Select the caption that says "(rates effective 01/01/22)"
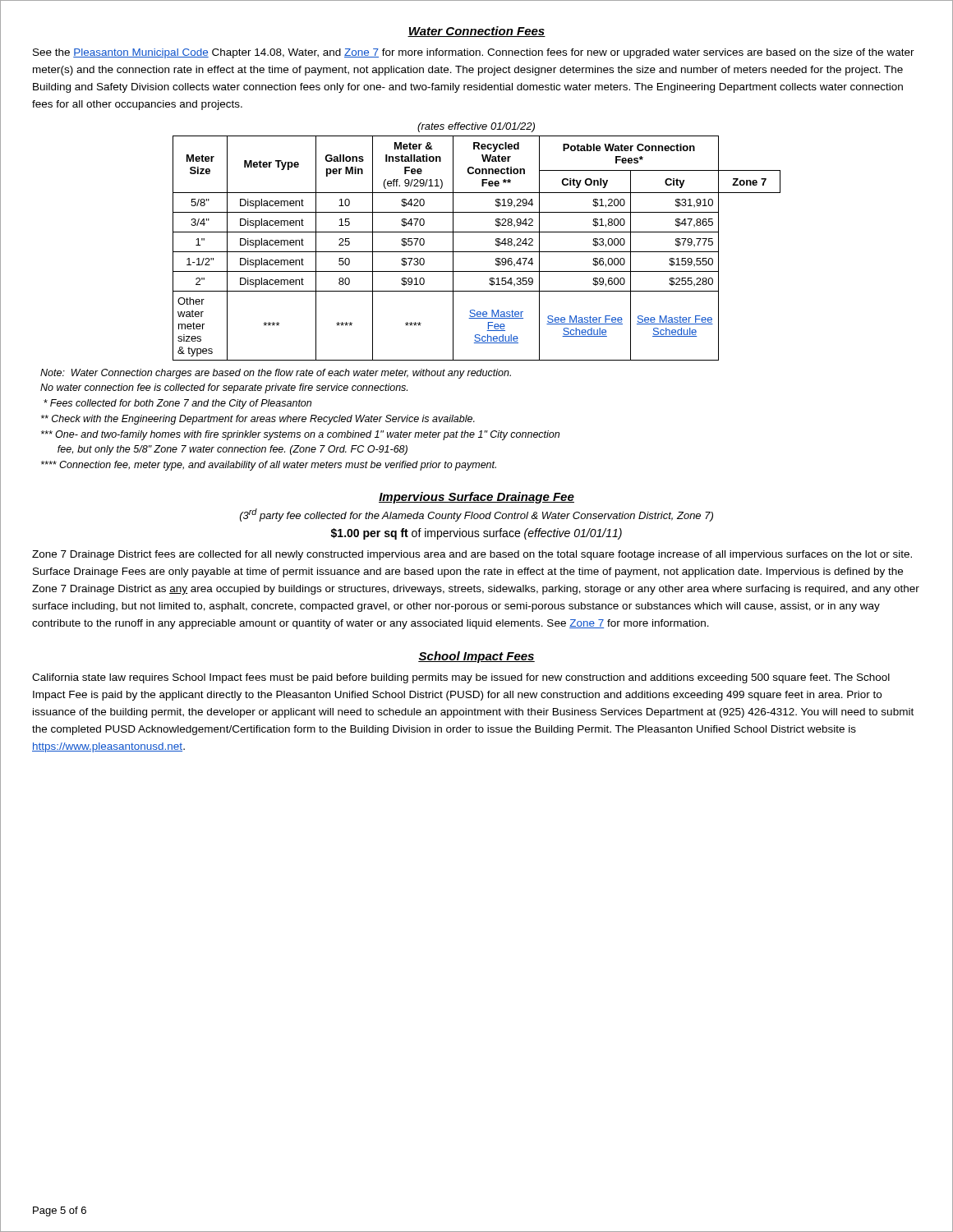This screenshot has height=1232, width=953. click(476, 126)
